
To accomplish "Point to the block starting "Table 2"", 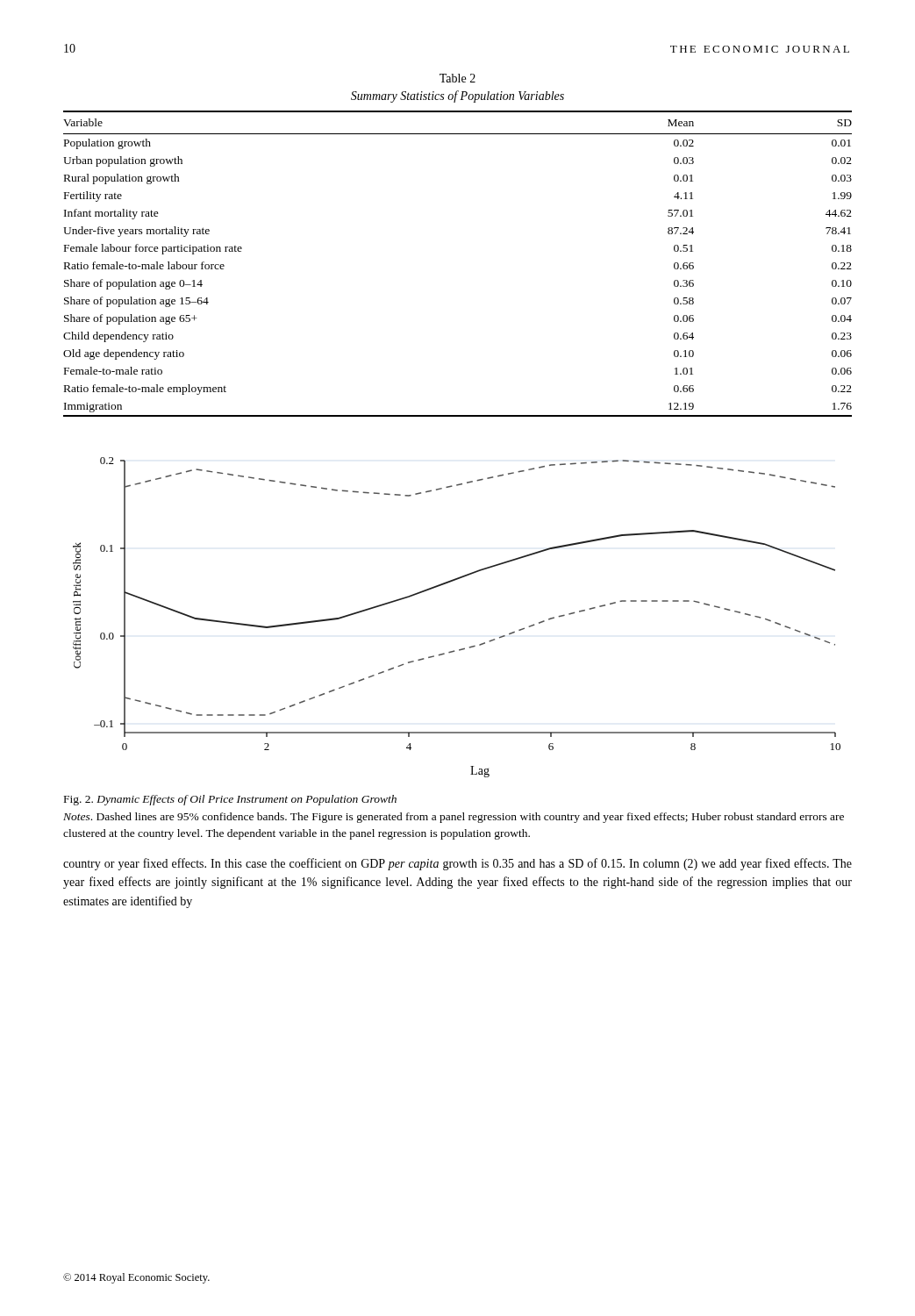I will pos(458,79).
